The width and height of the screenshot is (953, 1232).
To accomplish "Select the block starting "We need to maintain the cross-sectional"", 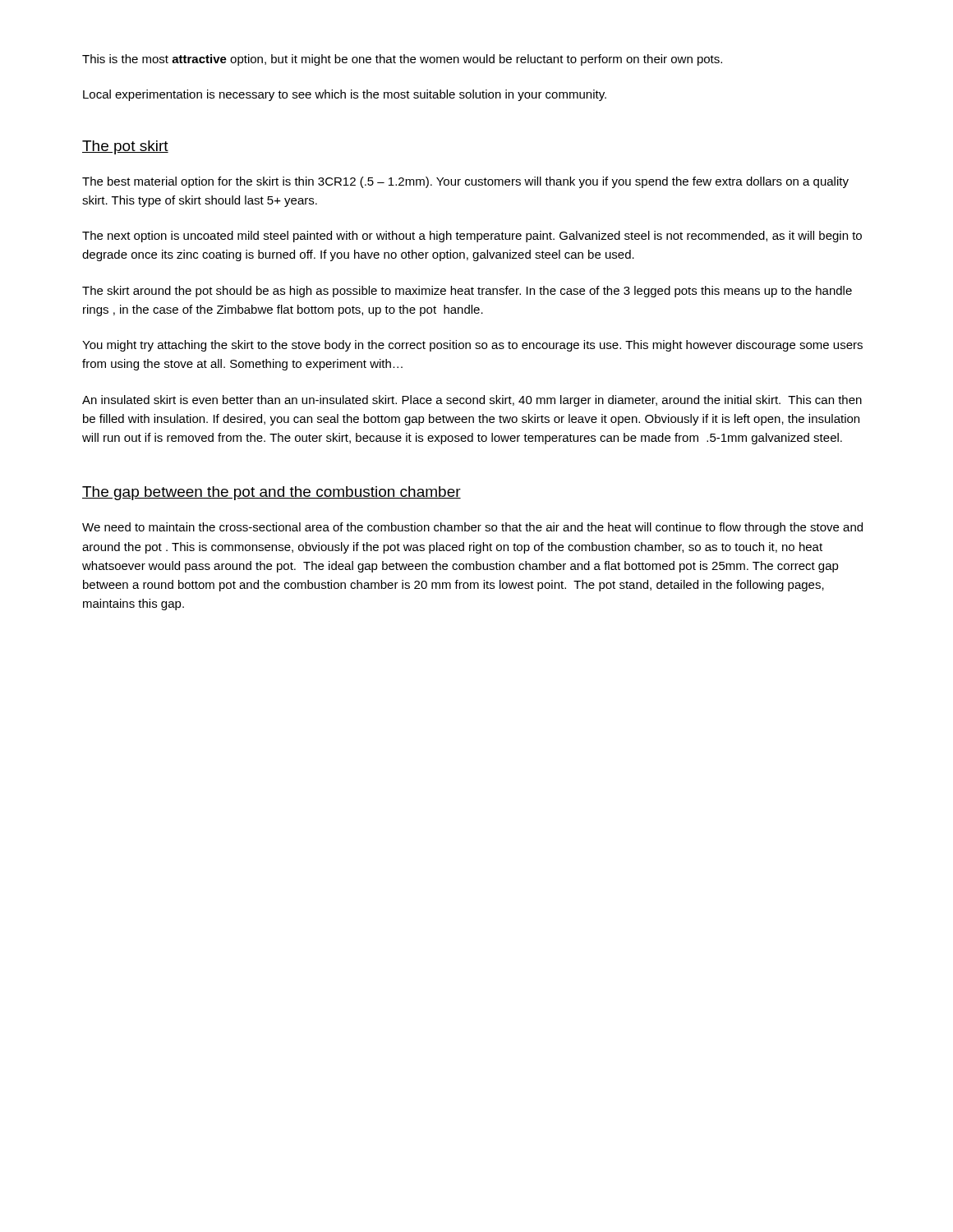I will tap(473, 565).
